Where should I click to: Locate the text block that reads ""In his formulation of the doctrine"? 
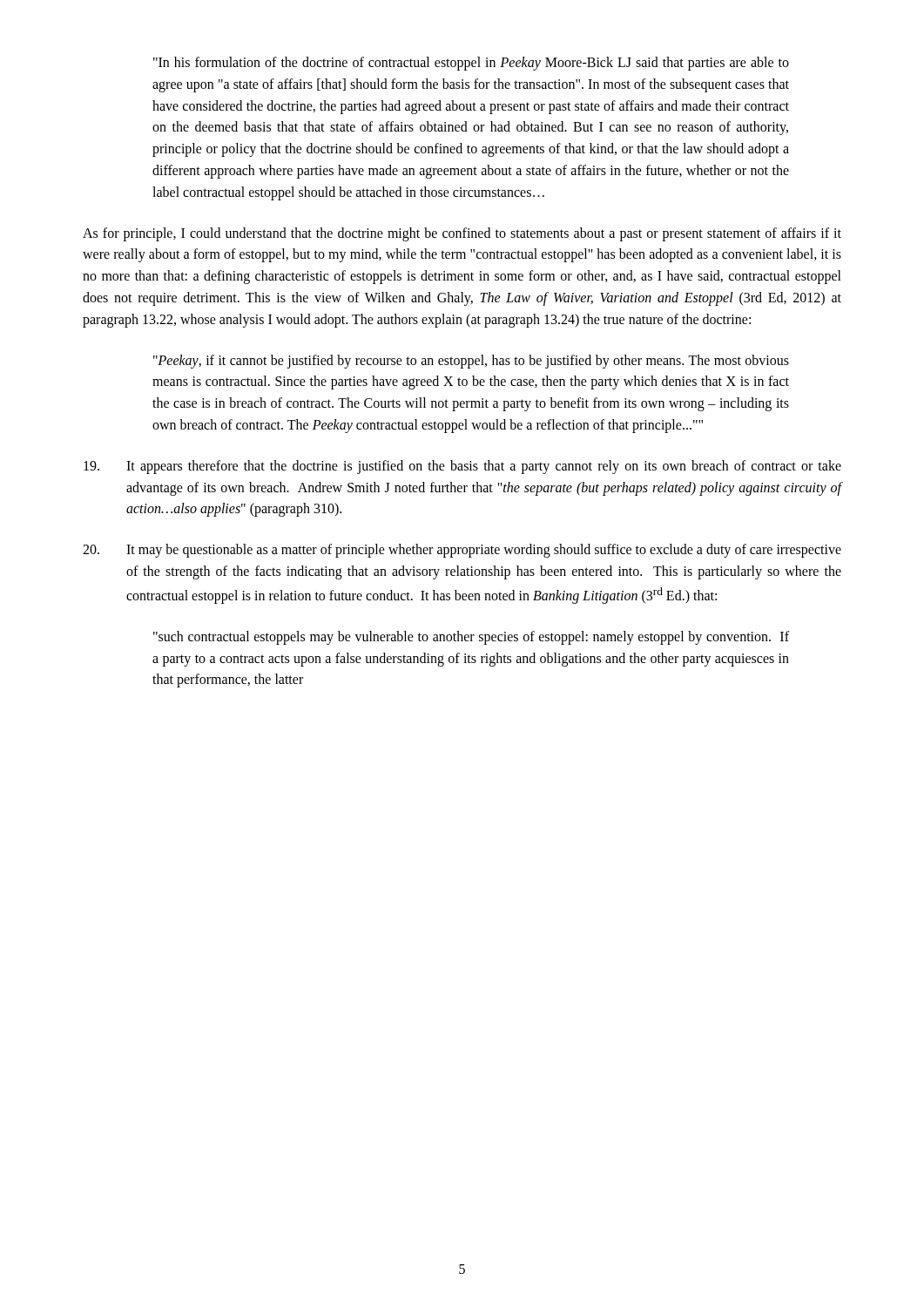(471, 127)
